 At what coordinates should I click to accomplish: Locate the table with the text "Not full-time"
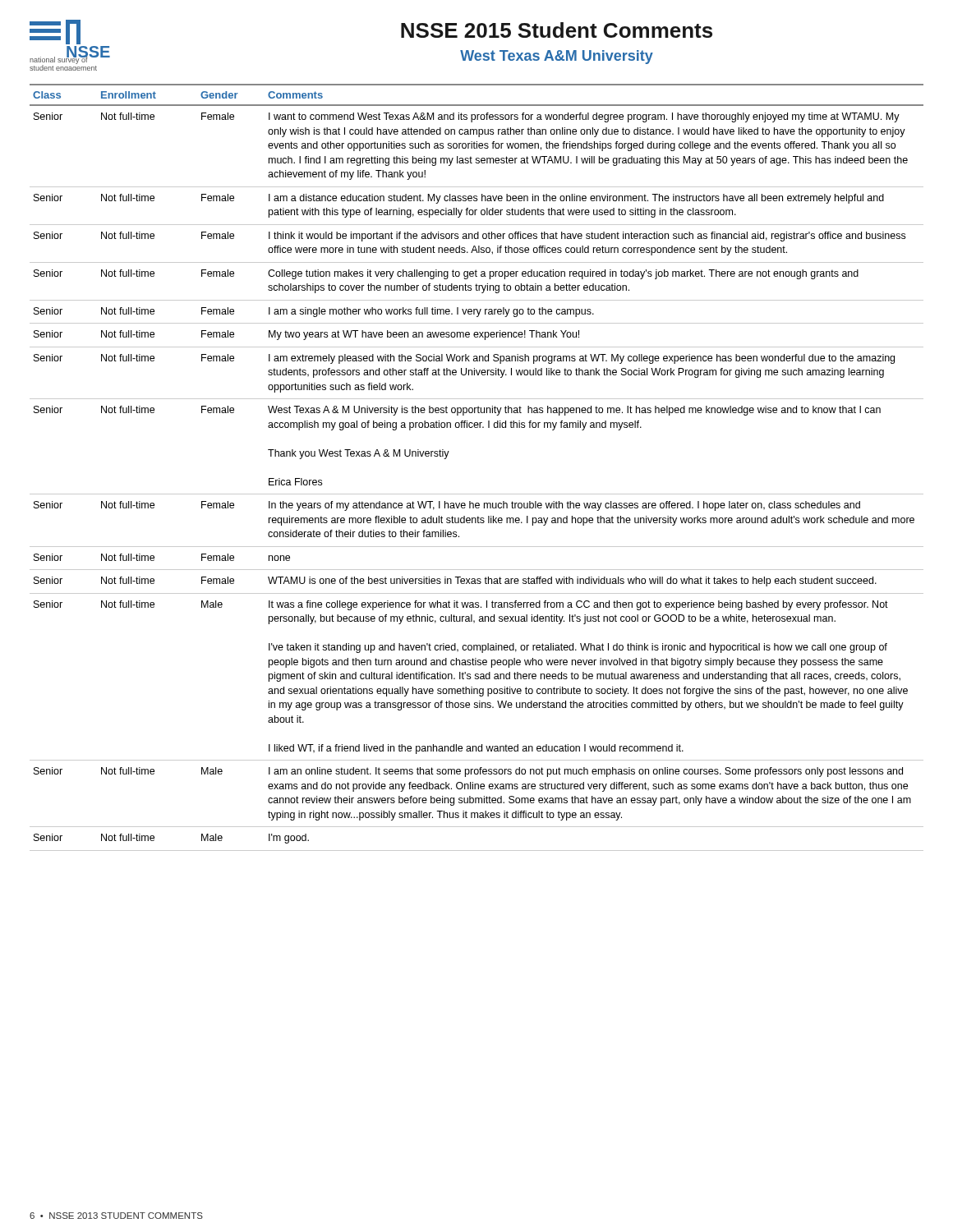coord(476,467)
